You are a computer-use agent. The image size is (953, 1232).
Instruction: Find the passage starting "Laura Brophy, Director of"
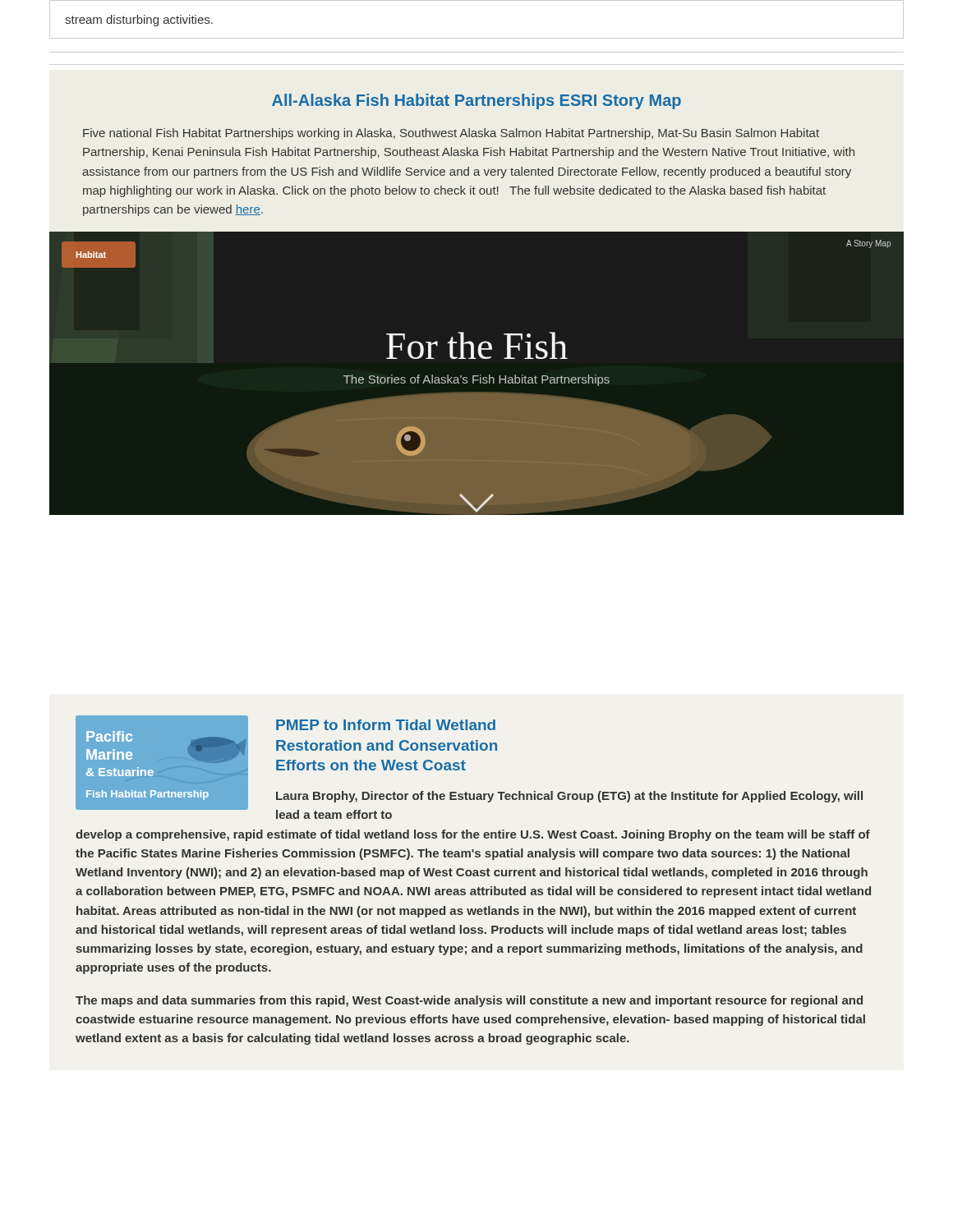(x=569, y=805)
